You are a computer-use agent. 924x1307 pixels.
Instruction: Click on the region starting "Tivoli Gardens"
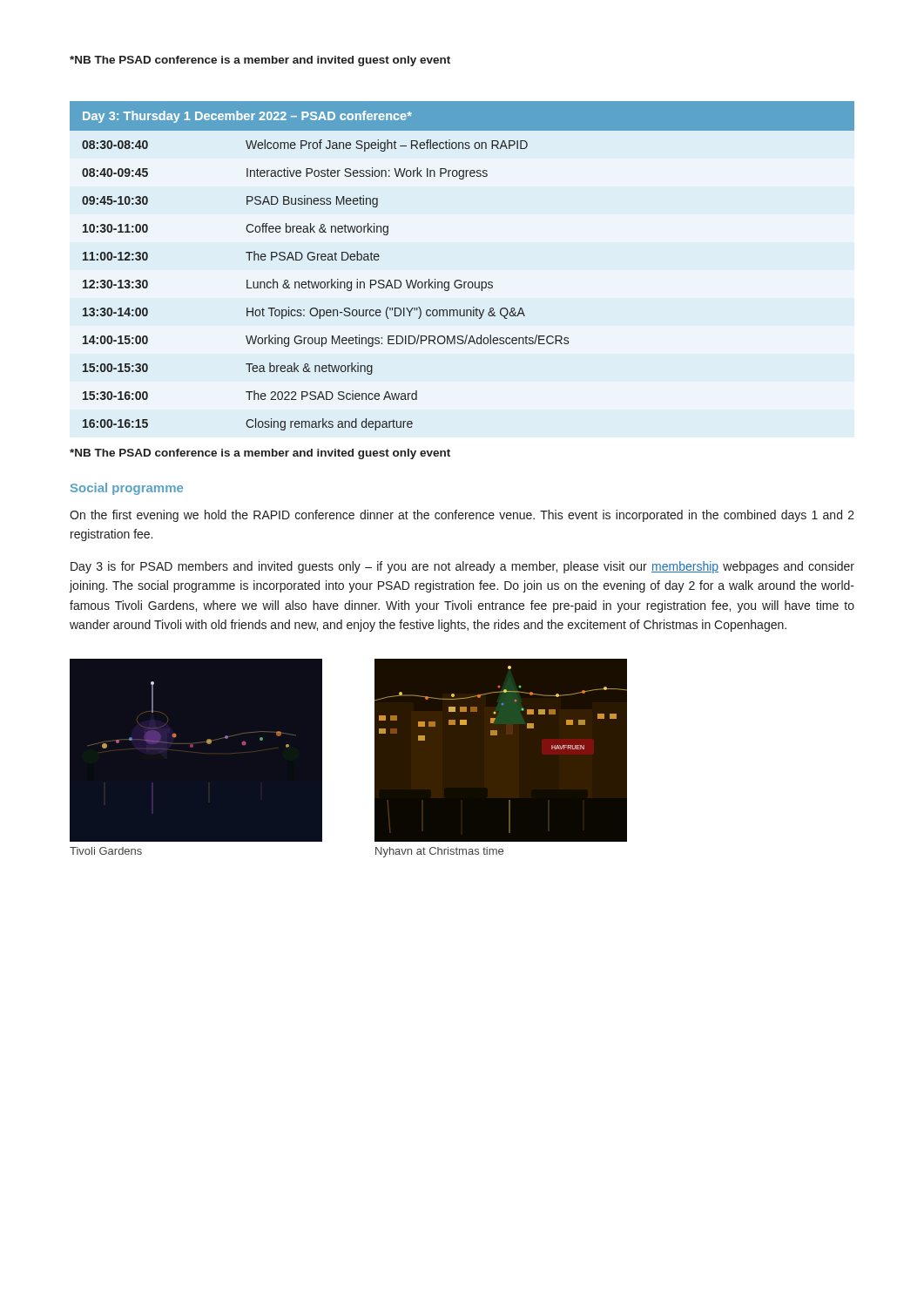tap(106, 851)
